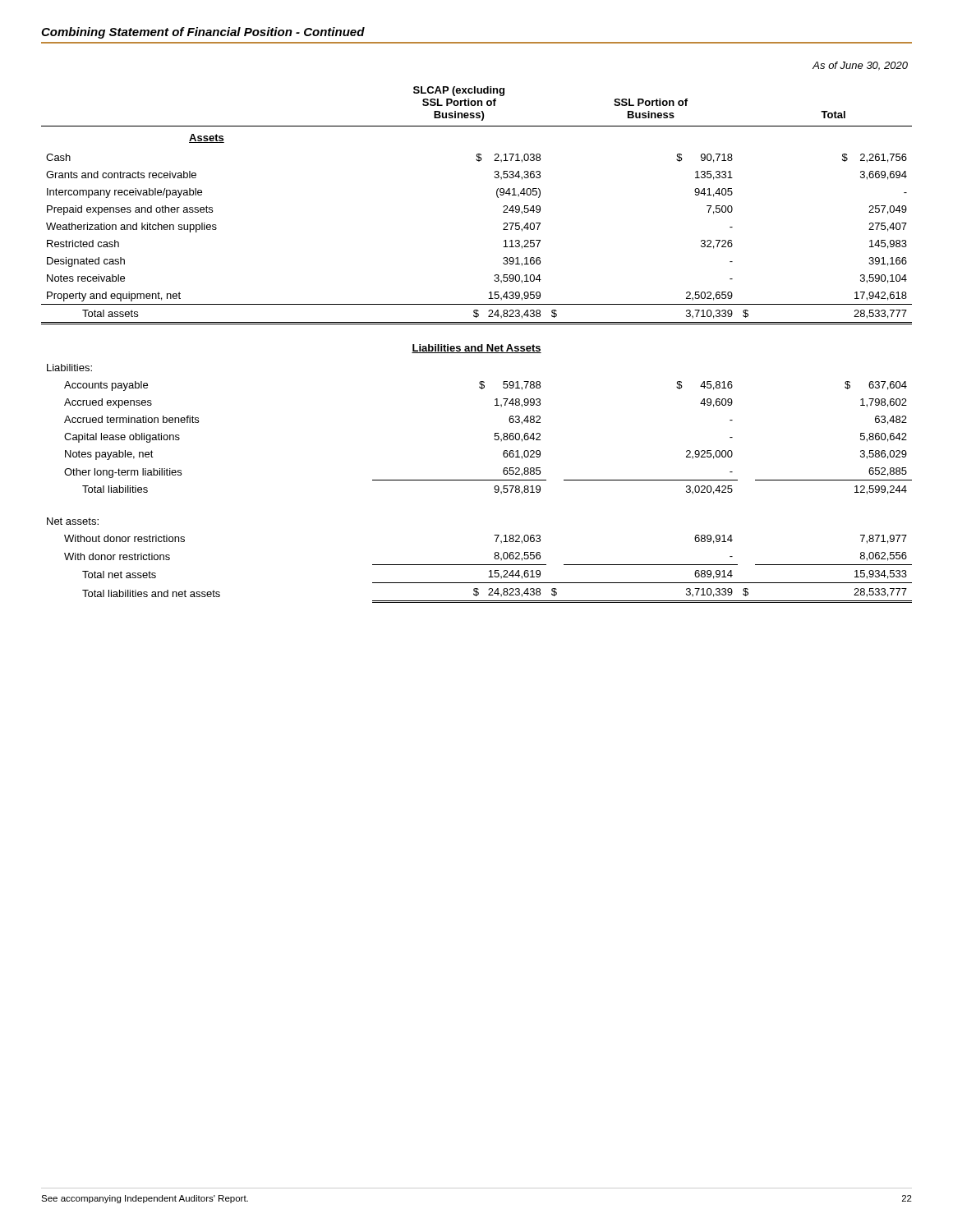This screenshot has width=953, height=1232.
Task: Locate the table with the text "Prepaid expenses and"
Action: pyautogui.click(x=476, y=342)
